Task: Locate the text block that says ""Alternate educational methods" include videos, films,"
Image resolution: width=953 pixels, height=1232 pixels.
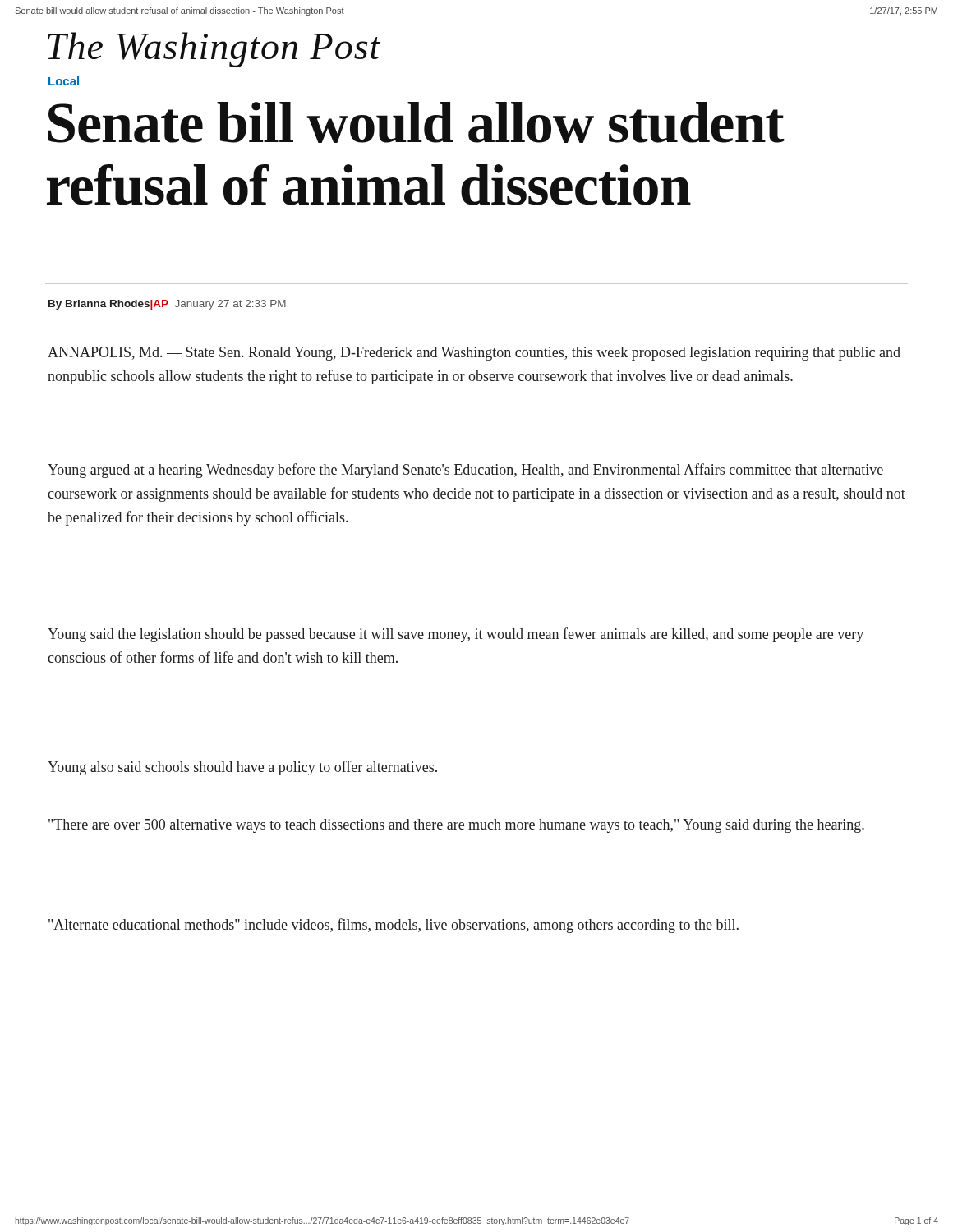Action: click(394, 925)
